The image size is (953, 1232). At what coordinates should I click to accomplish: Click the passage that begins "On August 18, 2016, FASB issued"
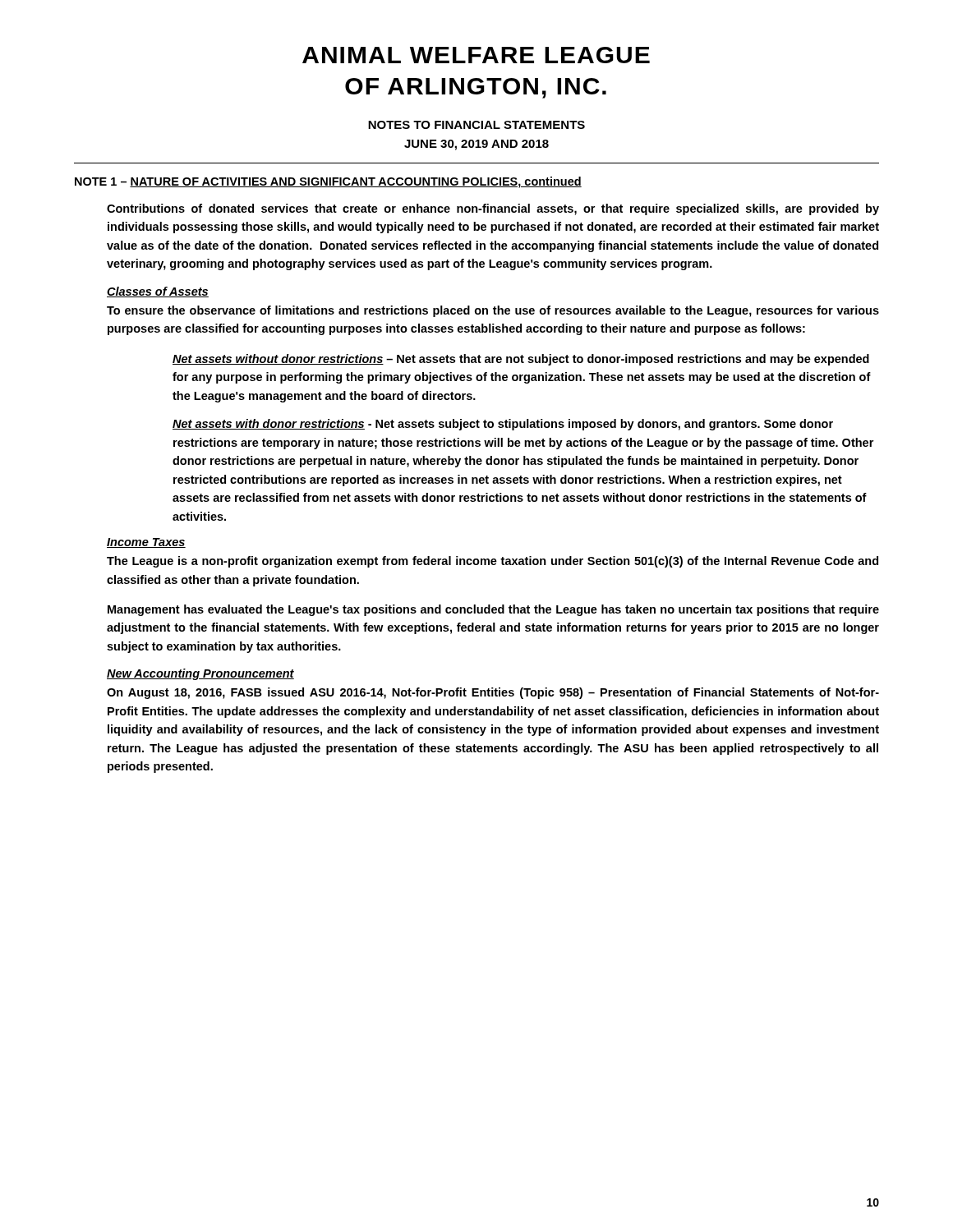click(493, 730)
